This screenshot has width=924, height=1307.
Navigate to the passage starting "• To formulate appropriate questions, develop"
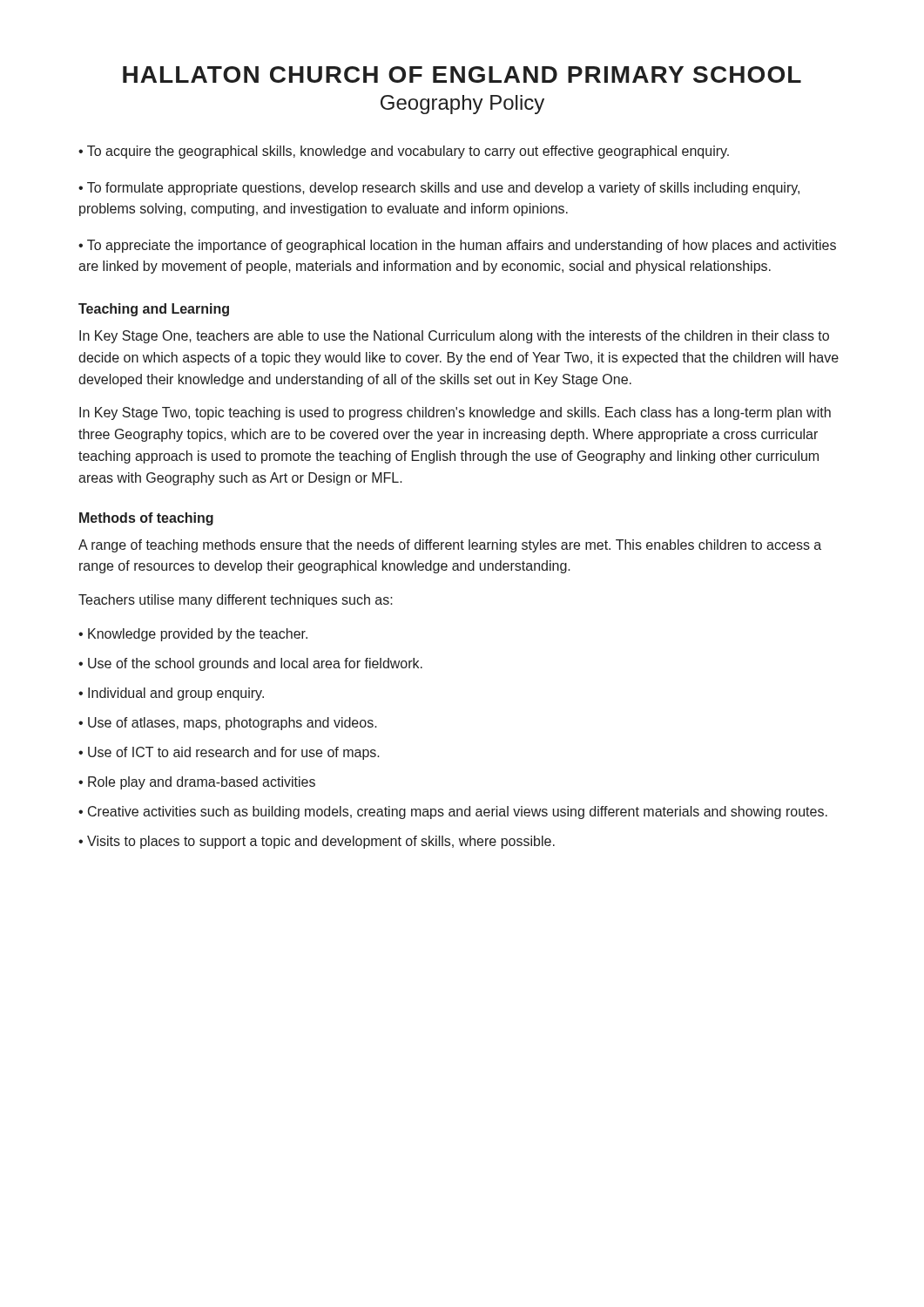[x=440, y=198]
